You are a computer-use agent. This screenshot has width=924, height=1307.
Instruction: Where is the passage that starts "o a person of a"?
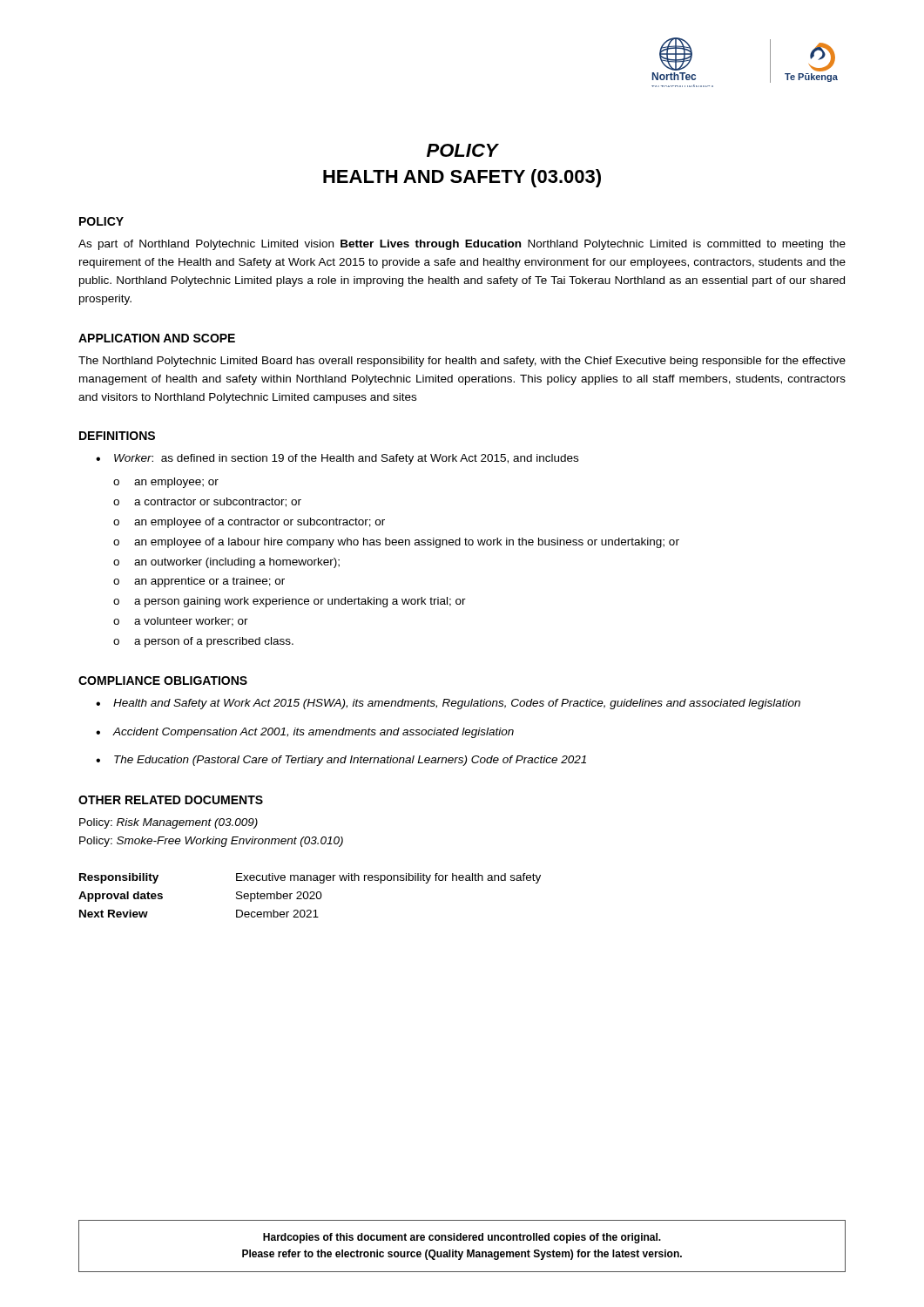click(204, 642)
